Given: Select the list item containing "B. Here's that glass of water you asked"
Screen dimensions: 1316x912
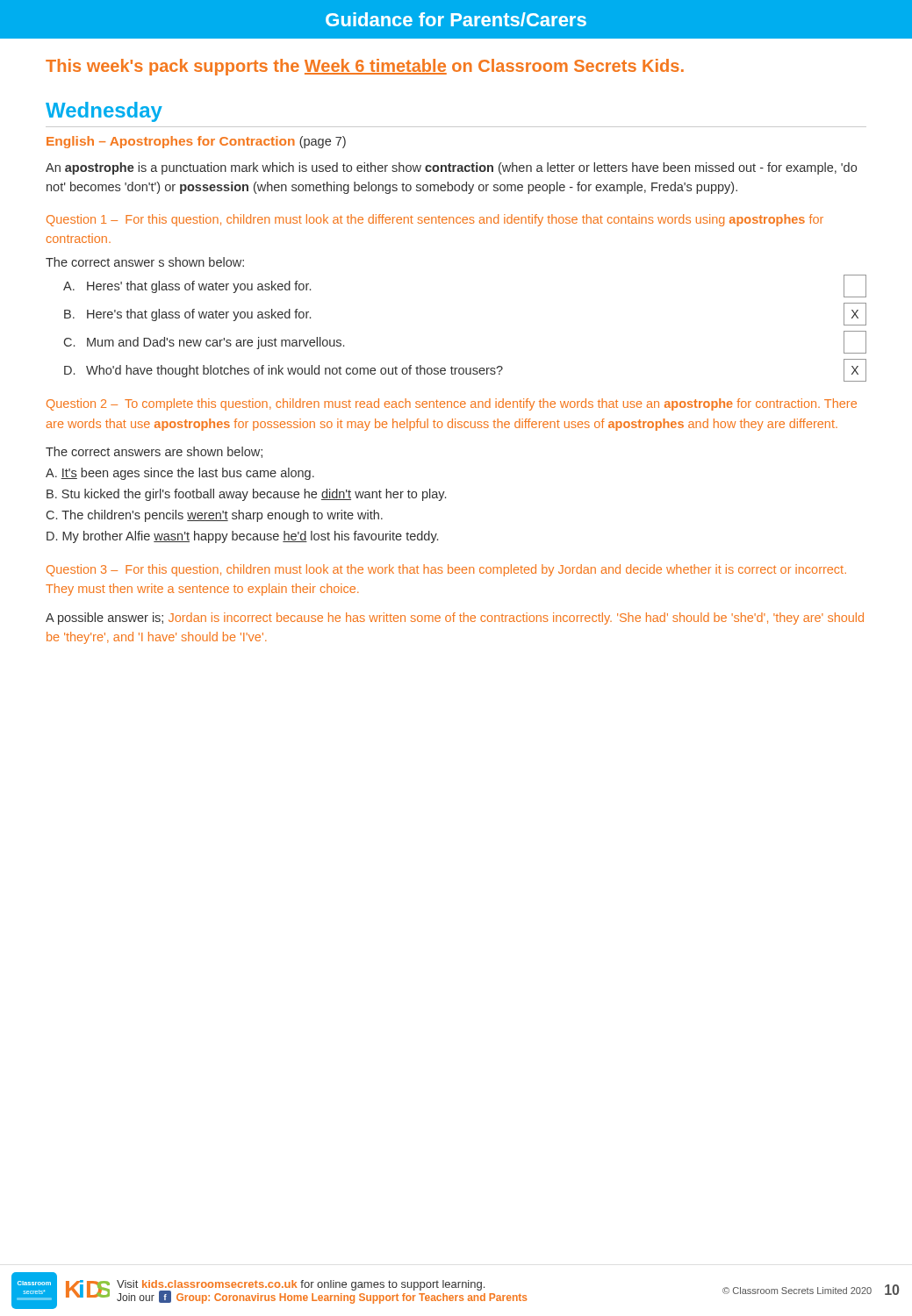Looking at the screenshot, I should [193, 314].
